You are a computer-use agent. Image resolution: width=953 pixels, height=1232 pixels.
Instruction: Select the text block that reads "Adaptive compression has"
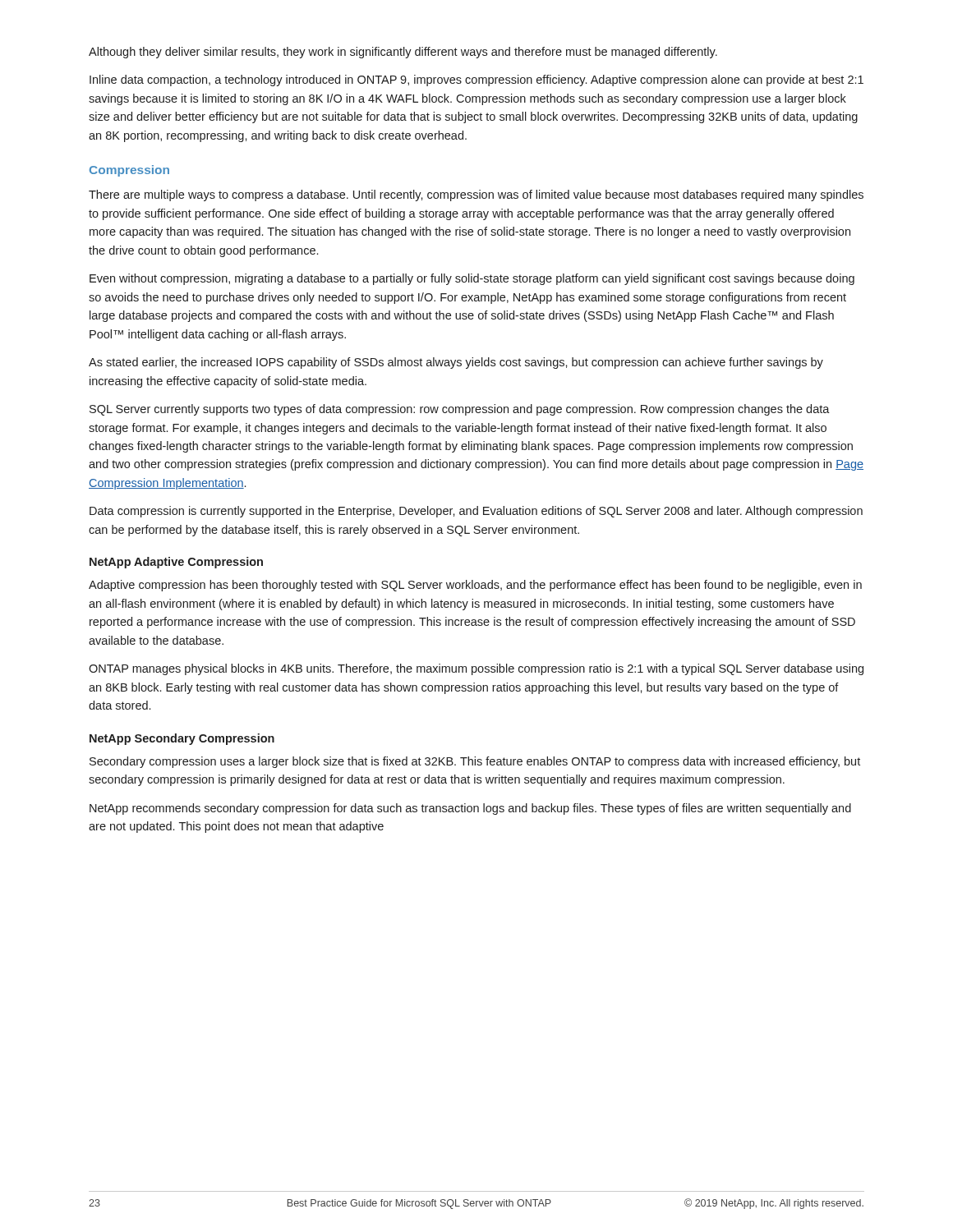[x=475, y=613]
